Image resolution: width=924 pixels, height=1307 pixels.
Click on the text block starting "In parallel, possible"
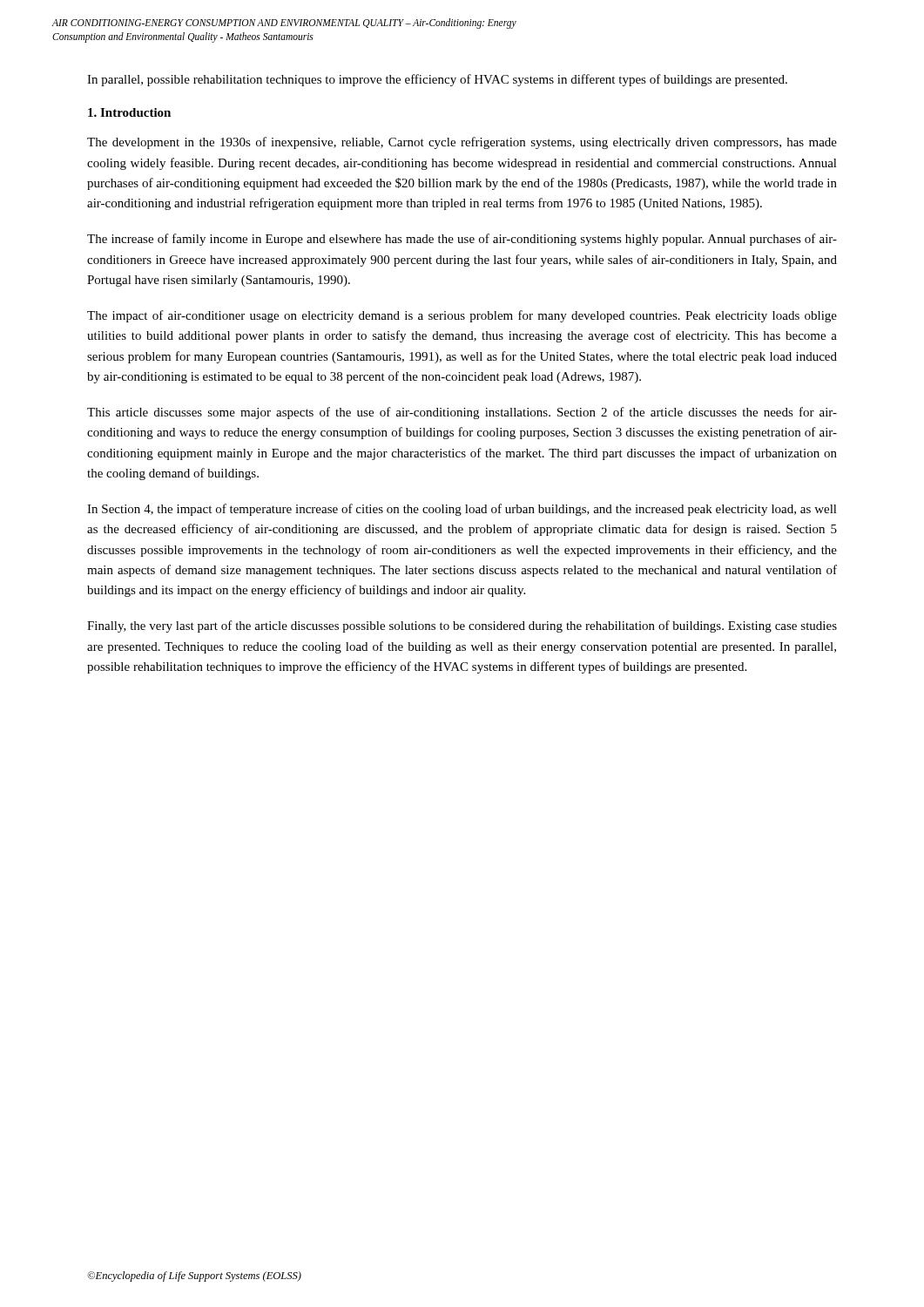(x=438, y=79)
